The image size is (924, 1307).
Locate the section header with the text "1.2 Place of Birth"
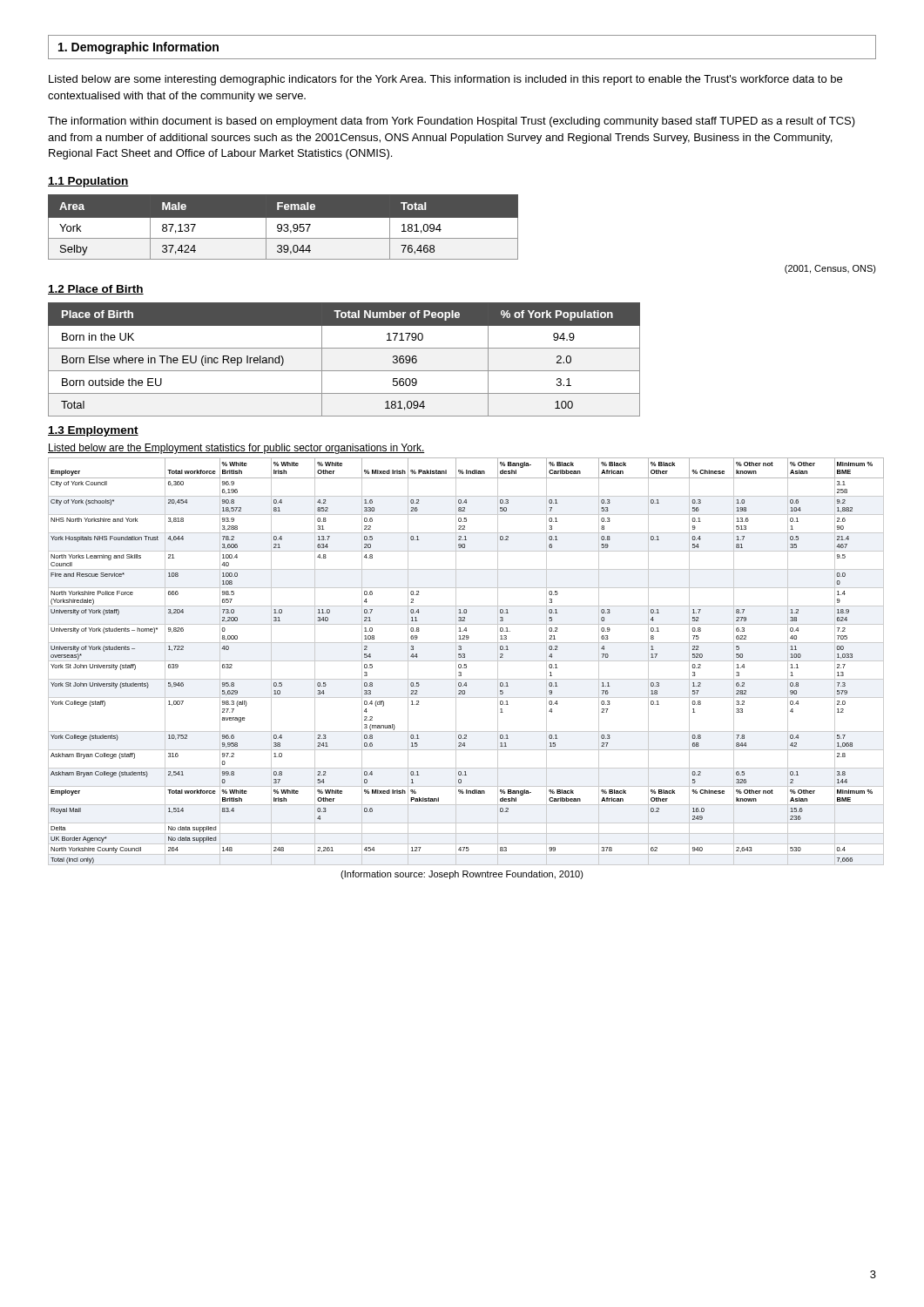click(x=96, y=289)
